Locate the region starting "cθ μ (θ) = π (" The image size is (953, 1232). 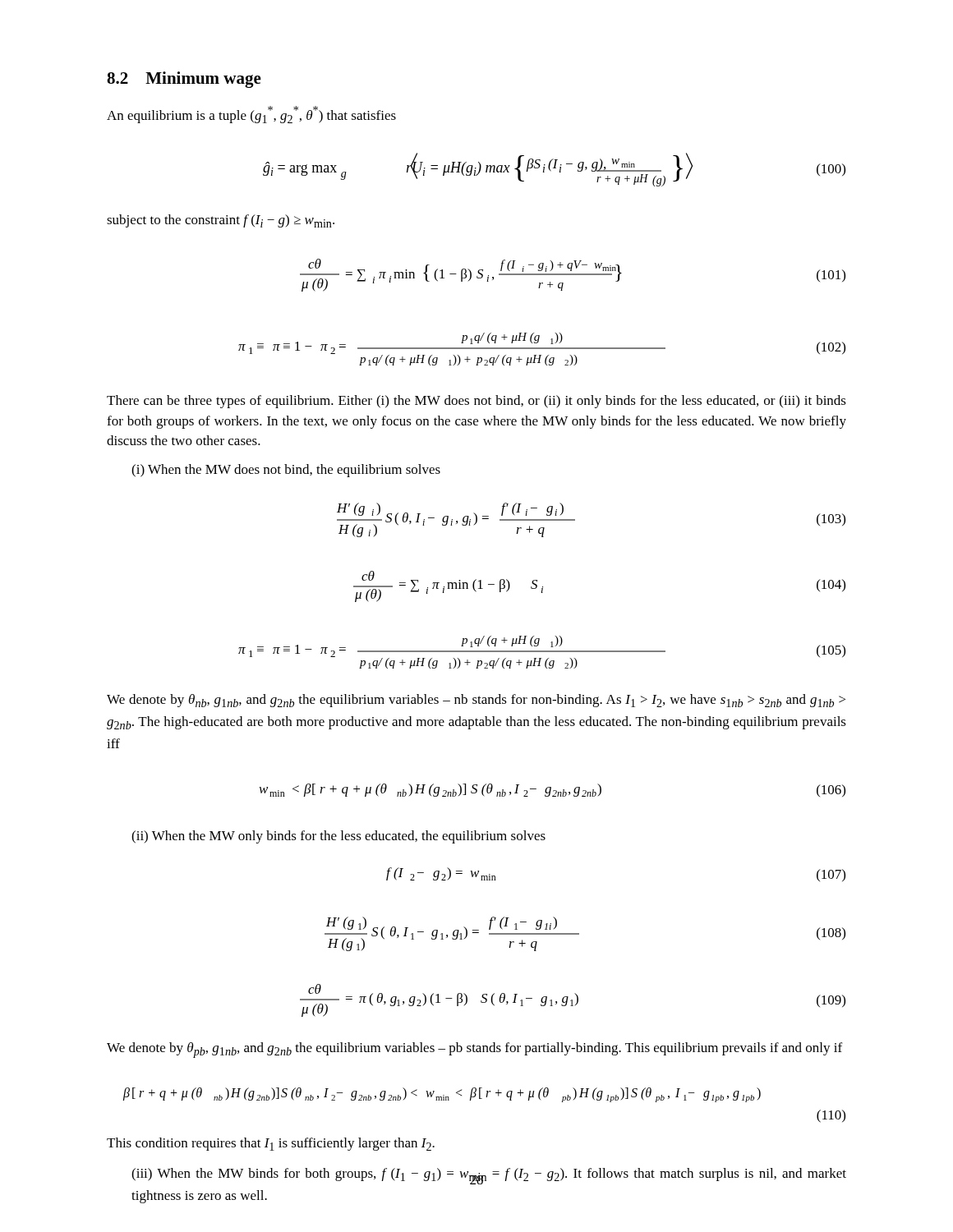[x=476, y=1001]
